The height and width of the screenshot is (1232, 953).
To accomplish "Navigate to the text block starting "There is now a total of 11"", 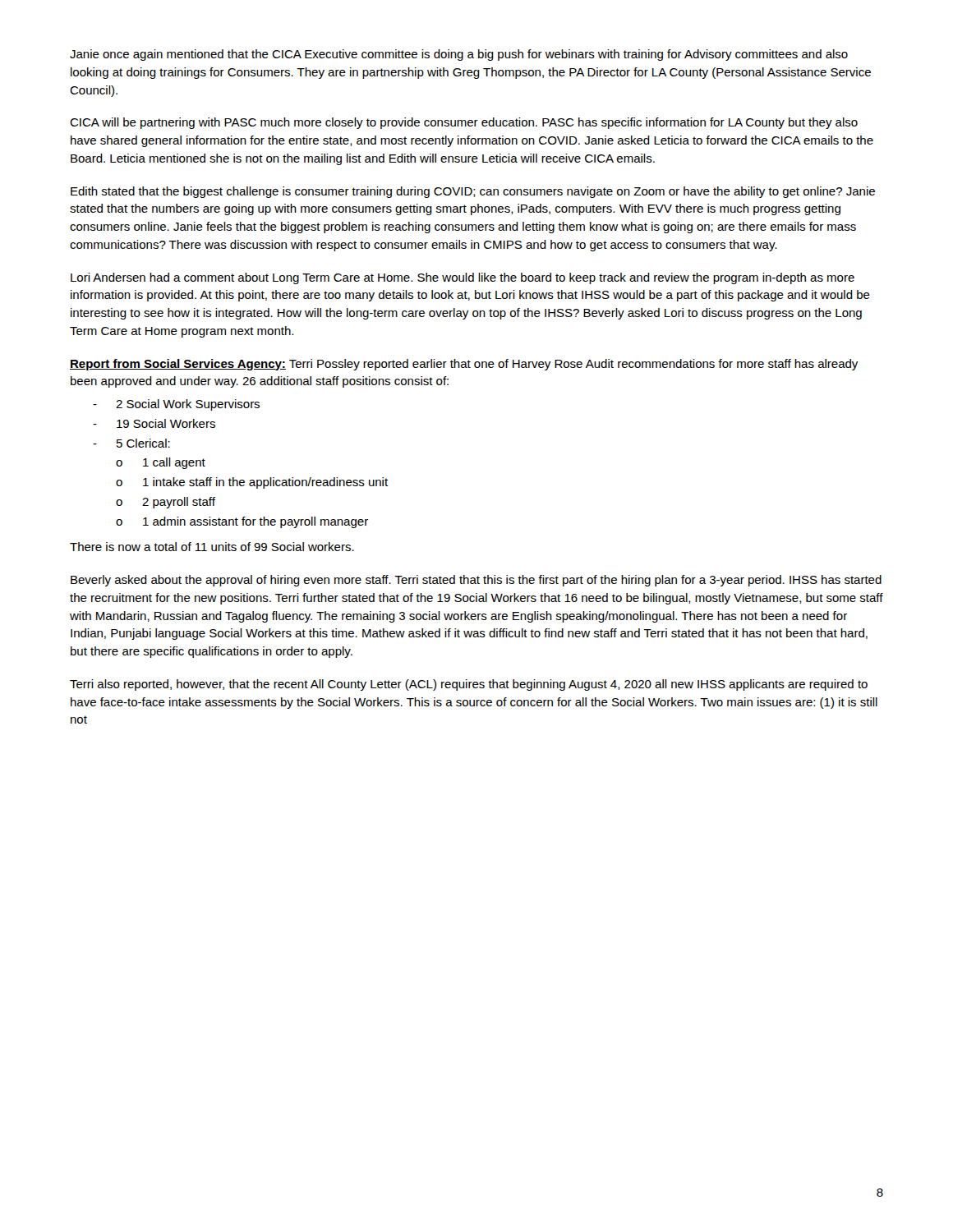I will click(212, 547).
